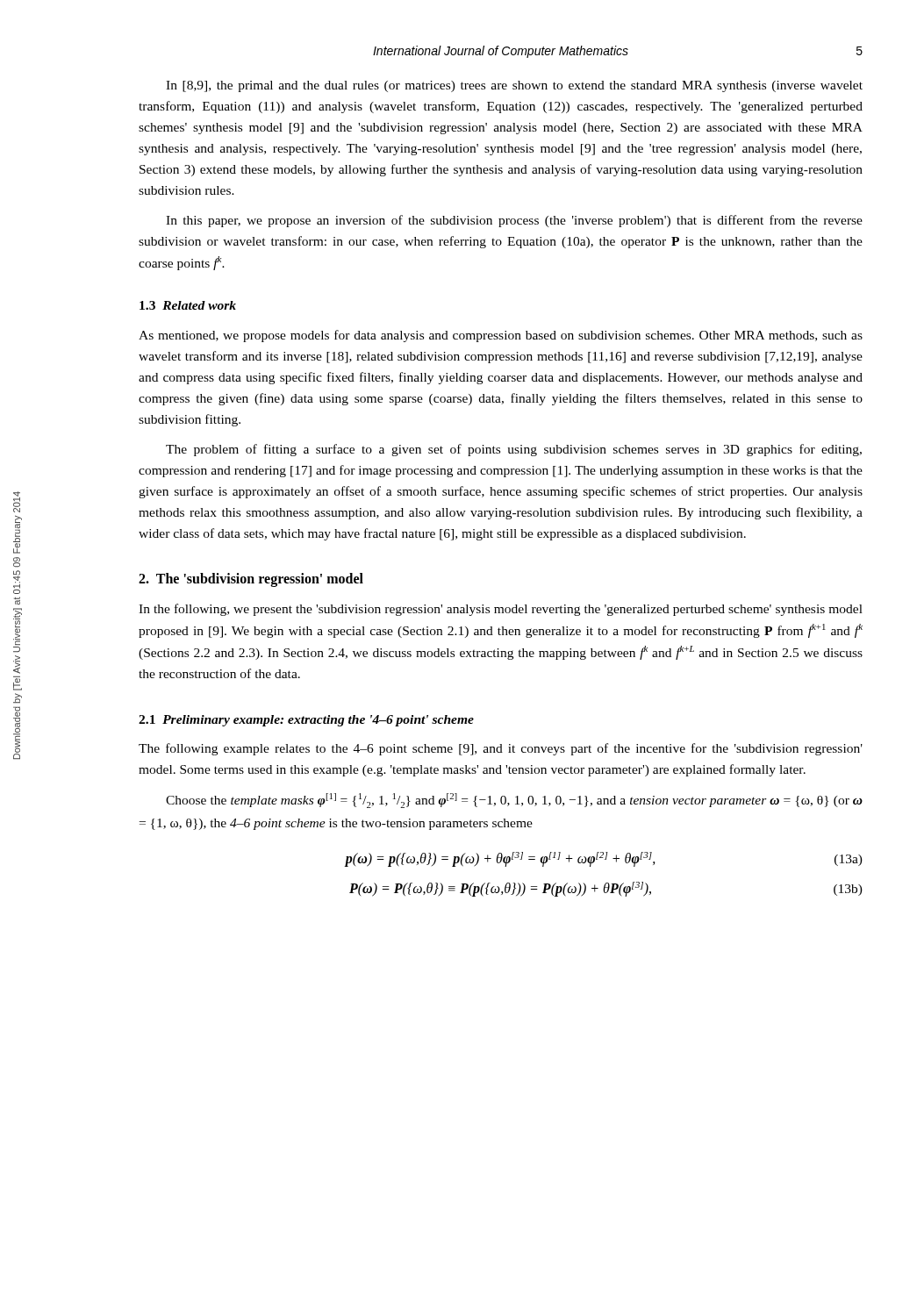This screenshot has height=1316, width=924.
Task: Click on the passage starting "2. The 'subdivision regression' model"
Action: pyautogui.click(x=251, y=578)
